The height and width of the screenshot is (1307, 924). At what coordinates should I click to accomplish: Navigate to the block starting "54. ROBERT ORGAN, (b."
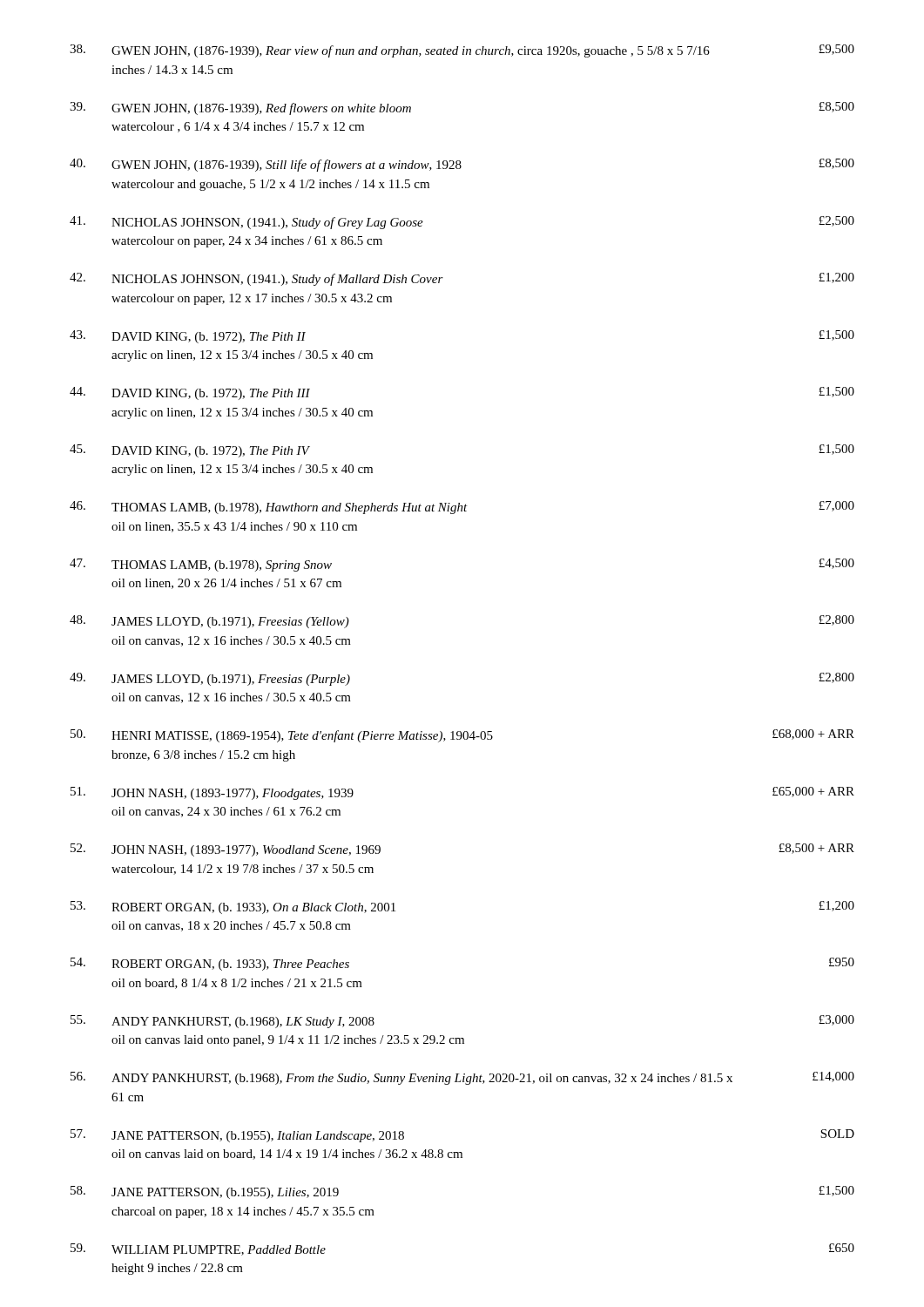pos(227,963)
